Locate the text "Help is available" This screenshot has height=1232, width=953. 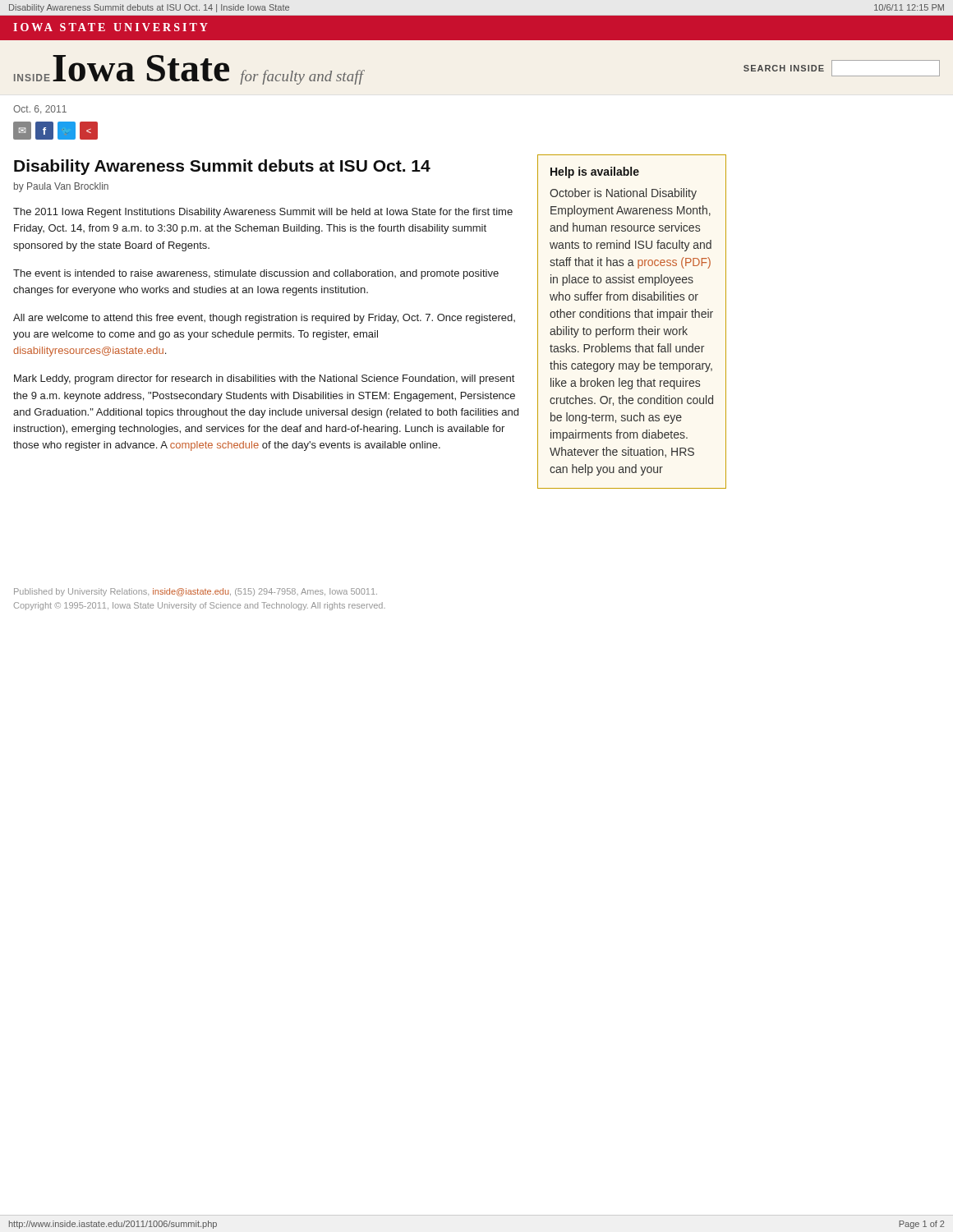click(x=594, y=172)
